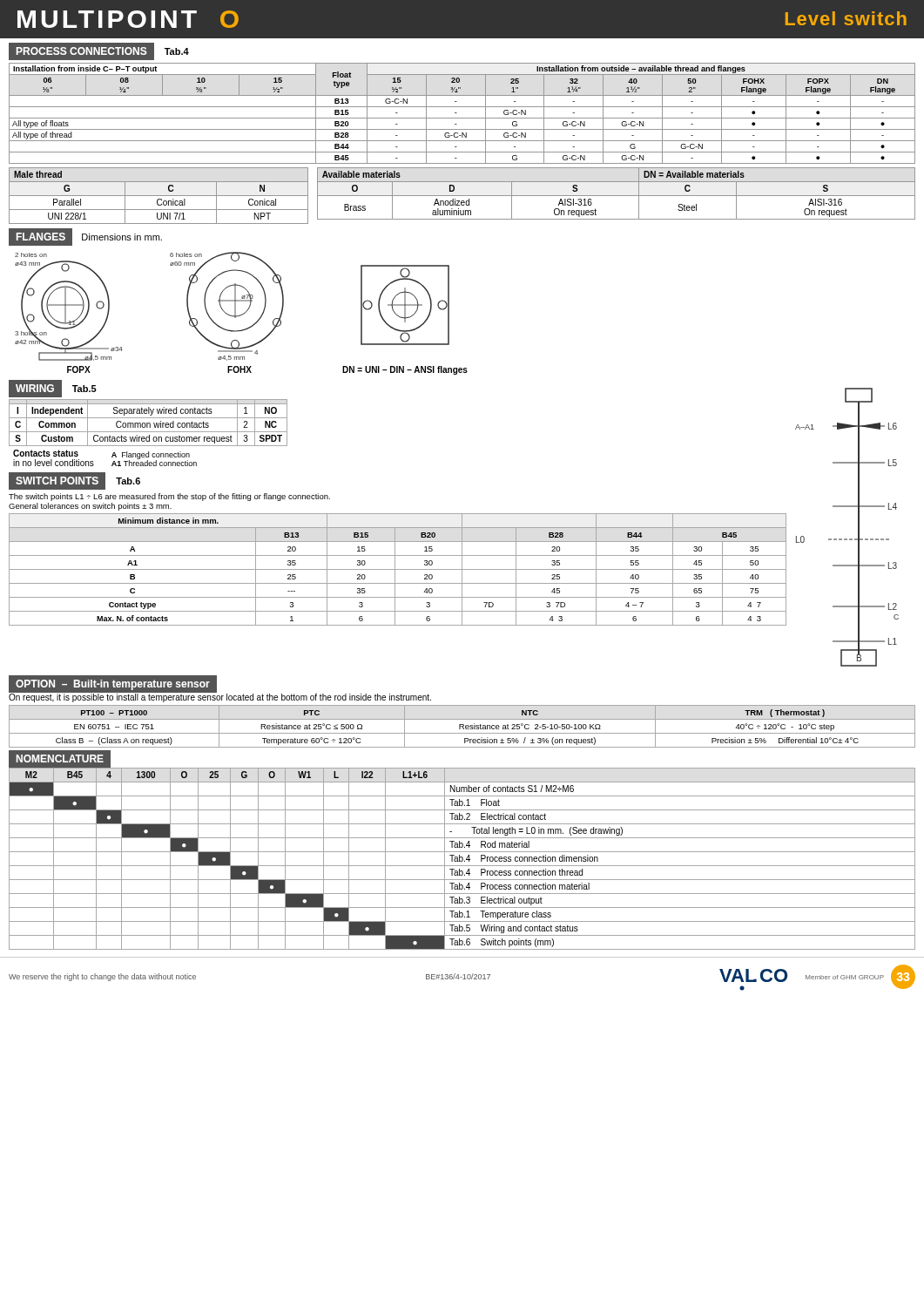
Task: Select the block starting "The switch points L1 ÷ L6 are measured"
Action: click(x=170, y=501)
